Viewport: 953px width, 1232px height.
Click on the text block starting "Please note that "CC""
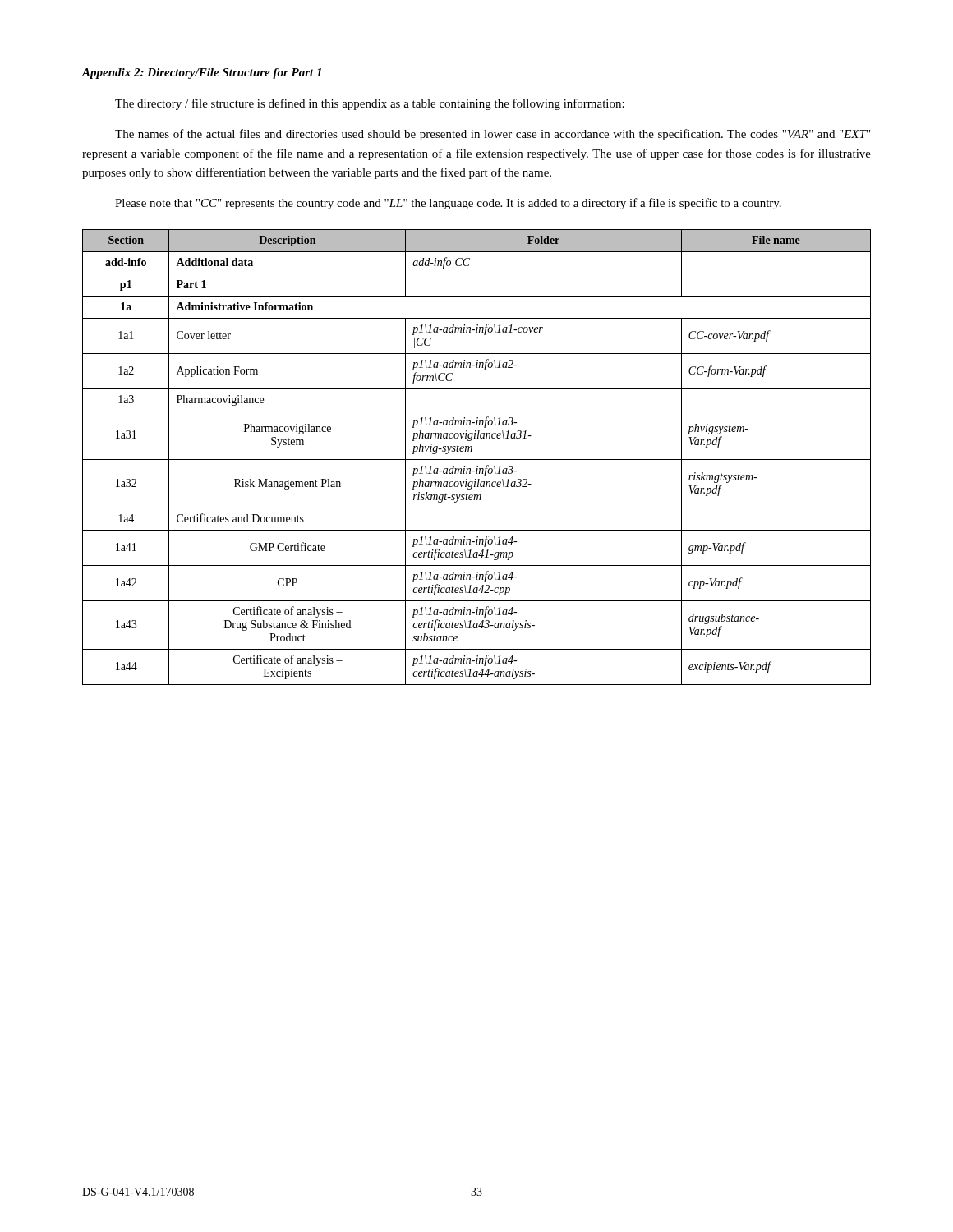tap(448, 203)
